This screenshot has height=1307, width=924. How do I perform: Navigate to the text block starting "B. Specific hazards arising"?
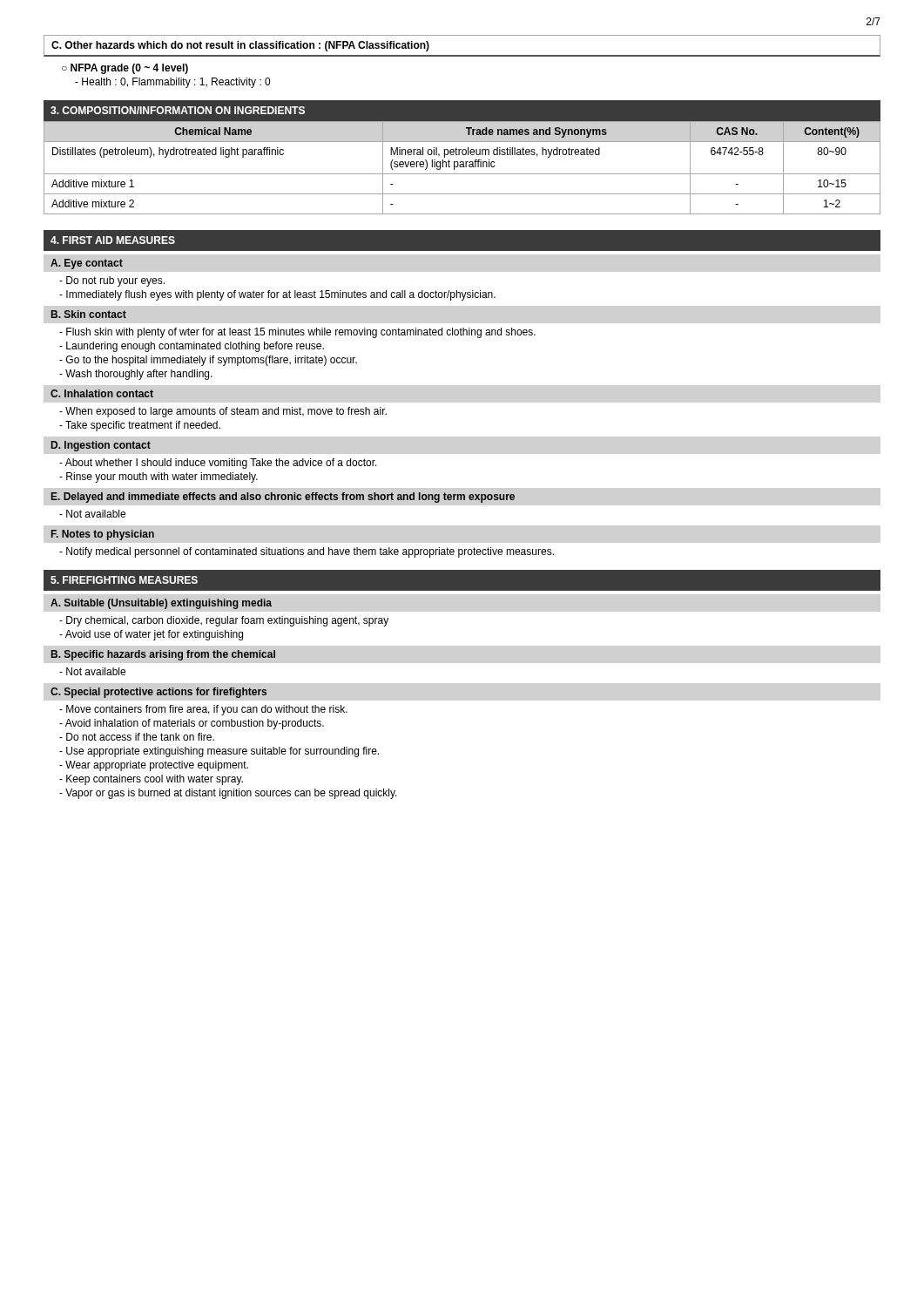point(163,654)
